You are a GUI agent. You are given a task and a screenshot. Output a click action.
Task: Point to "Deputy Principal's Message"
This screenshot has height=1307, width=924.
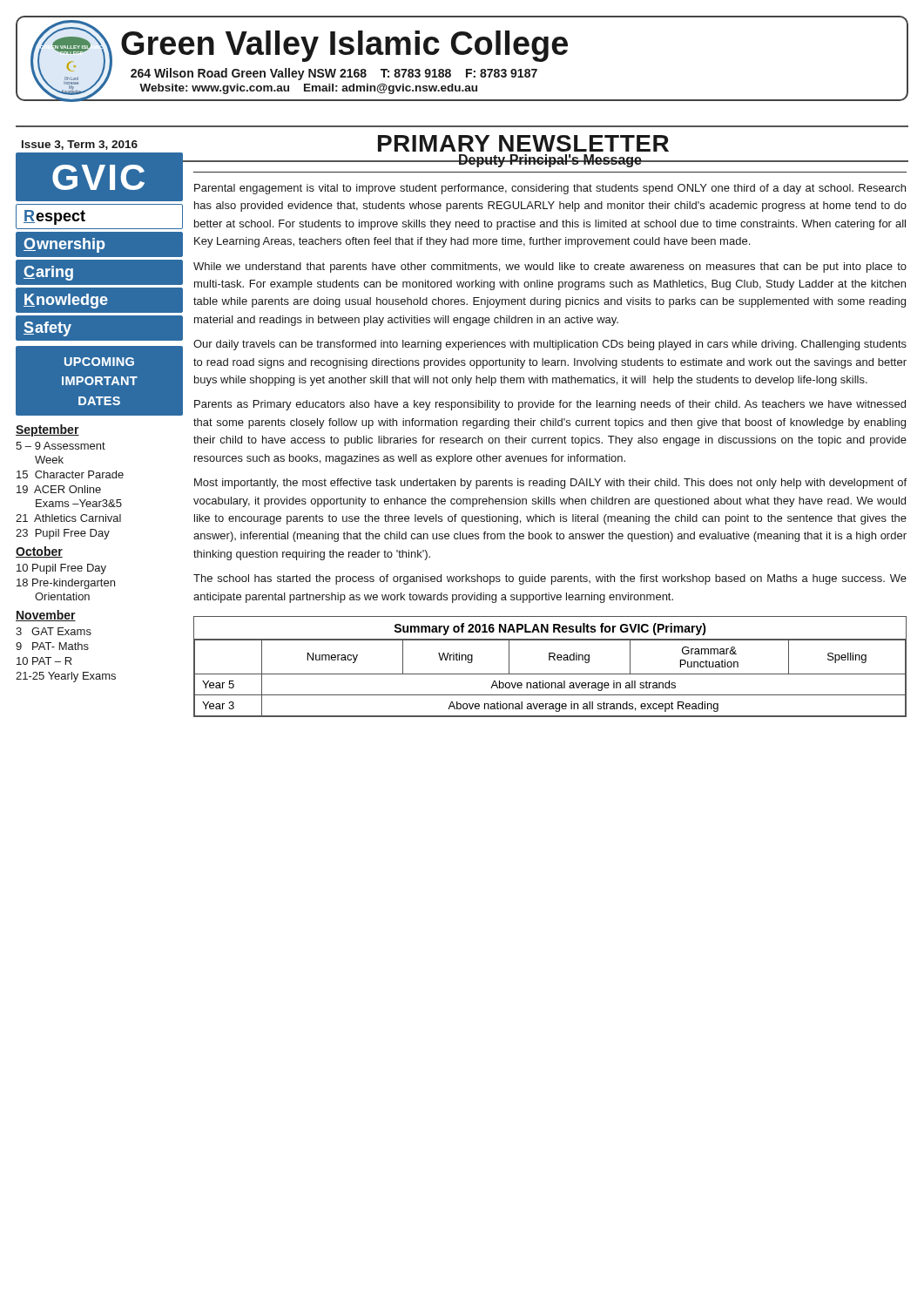tap(550, 160)
